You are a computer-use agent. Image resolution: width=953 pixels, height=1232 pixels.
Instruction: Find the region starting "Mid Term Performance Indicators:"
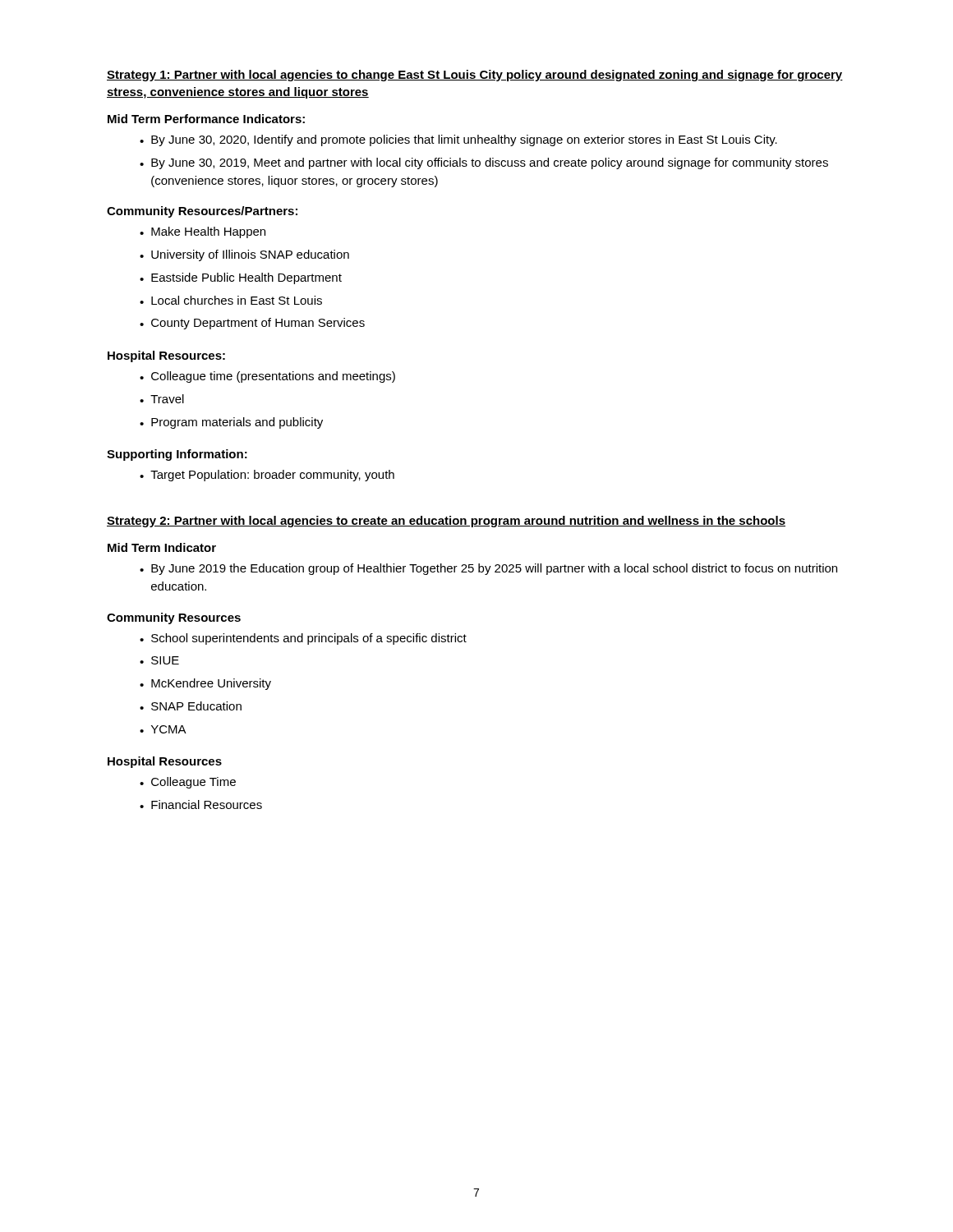206,119
